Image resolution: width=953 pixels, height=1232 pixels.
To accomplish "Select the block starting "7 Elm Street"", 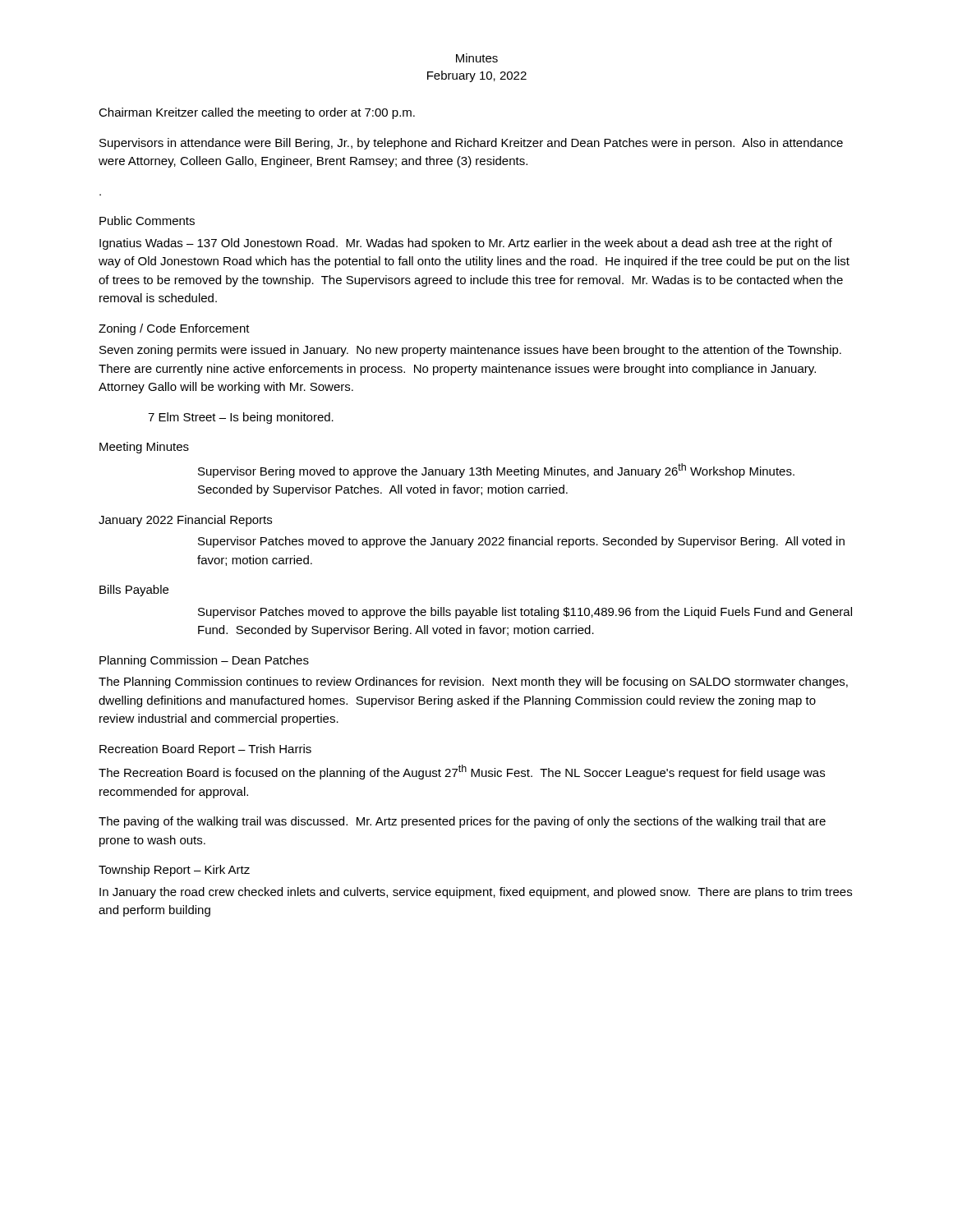I will 241,416.
